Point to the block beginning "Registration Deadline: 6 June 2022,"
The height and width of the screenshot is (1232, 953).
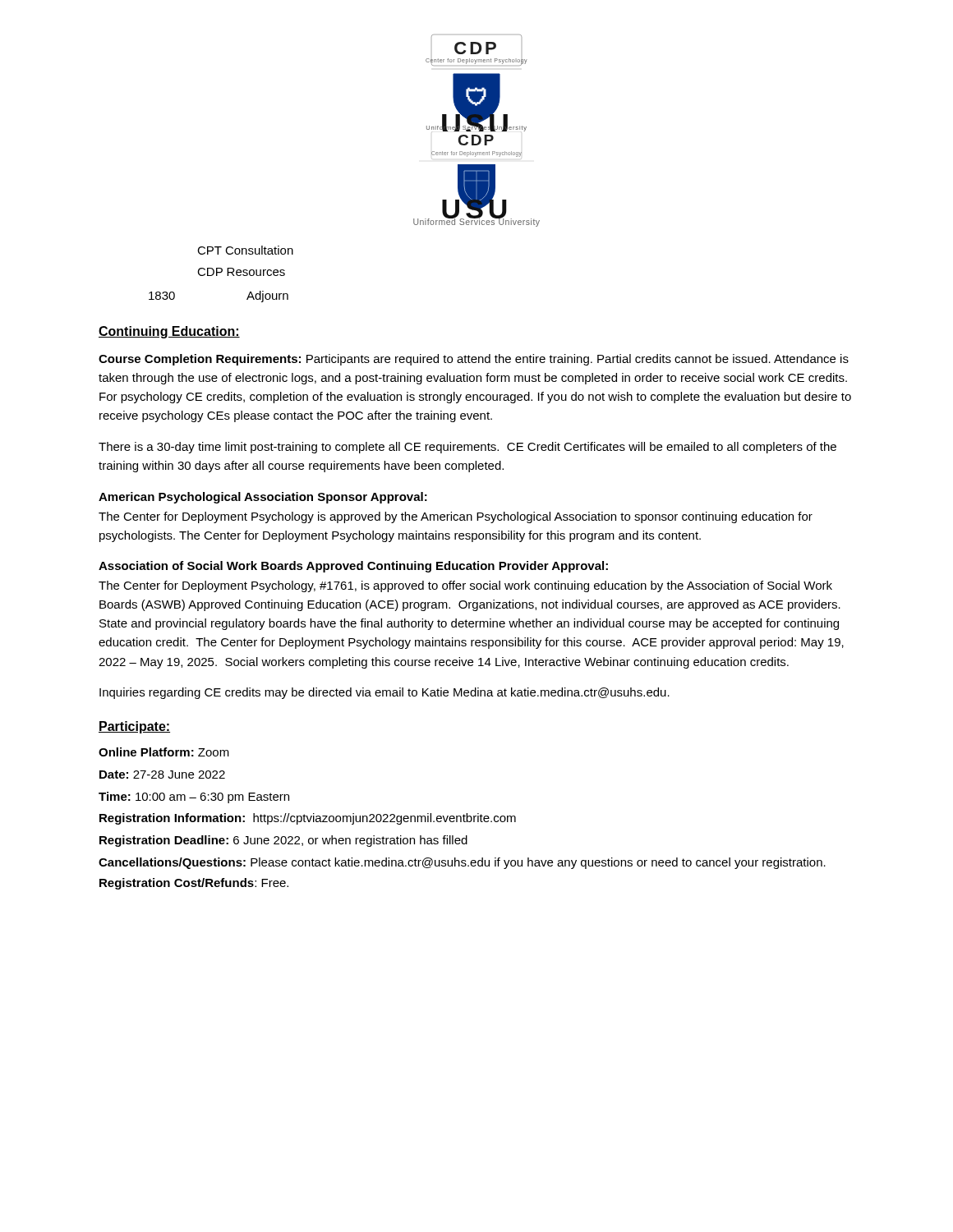point(283,840)
